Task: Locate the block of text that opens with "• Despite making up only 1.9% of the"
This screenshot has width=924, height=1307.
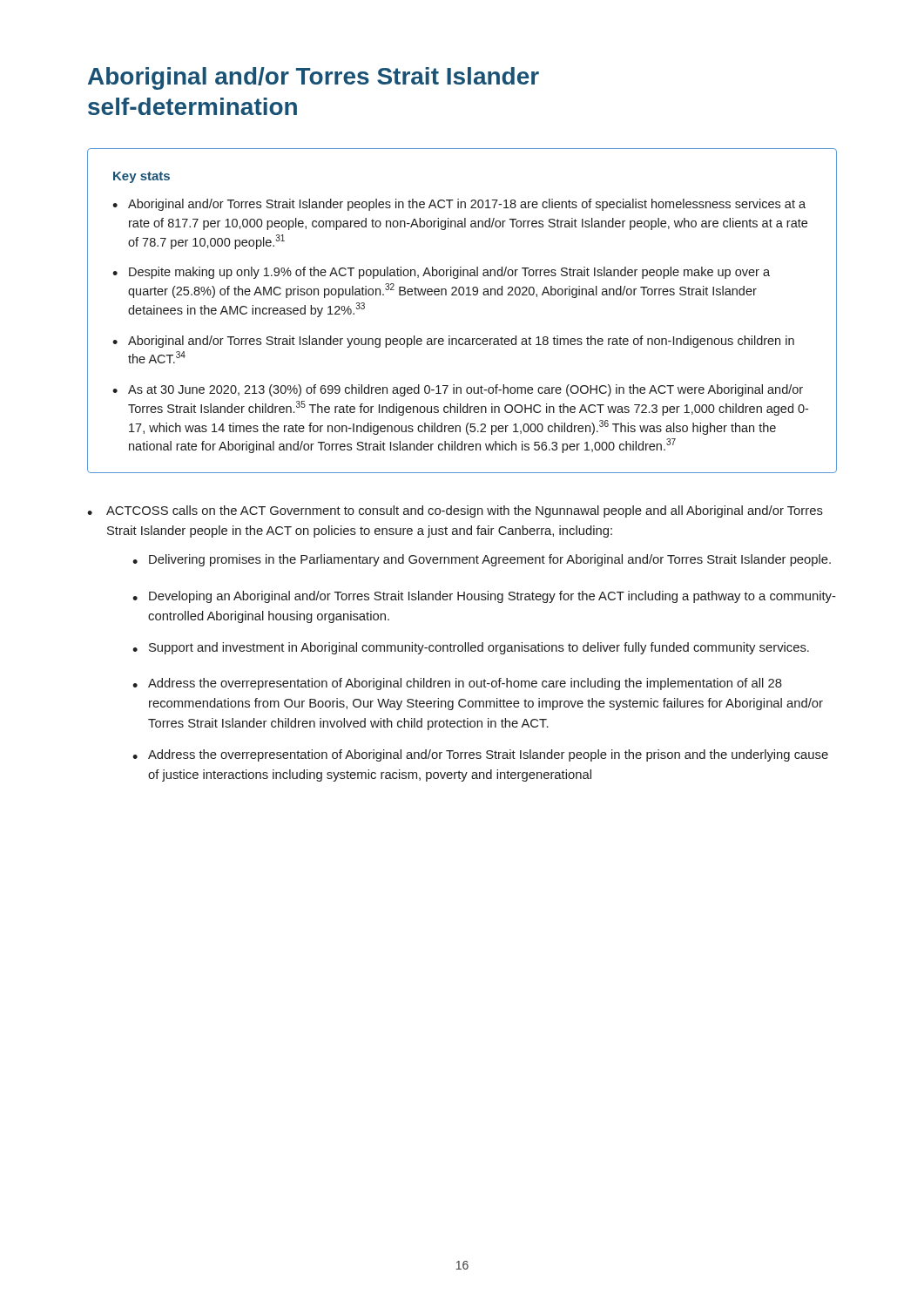Action: click(x=462, y=292)
